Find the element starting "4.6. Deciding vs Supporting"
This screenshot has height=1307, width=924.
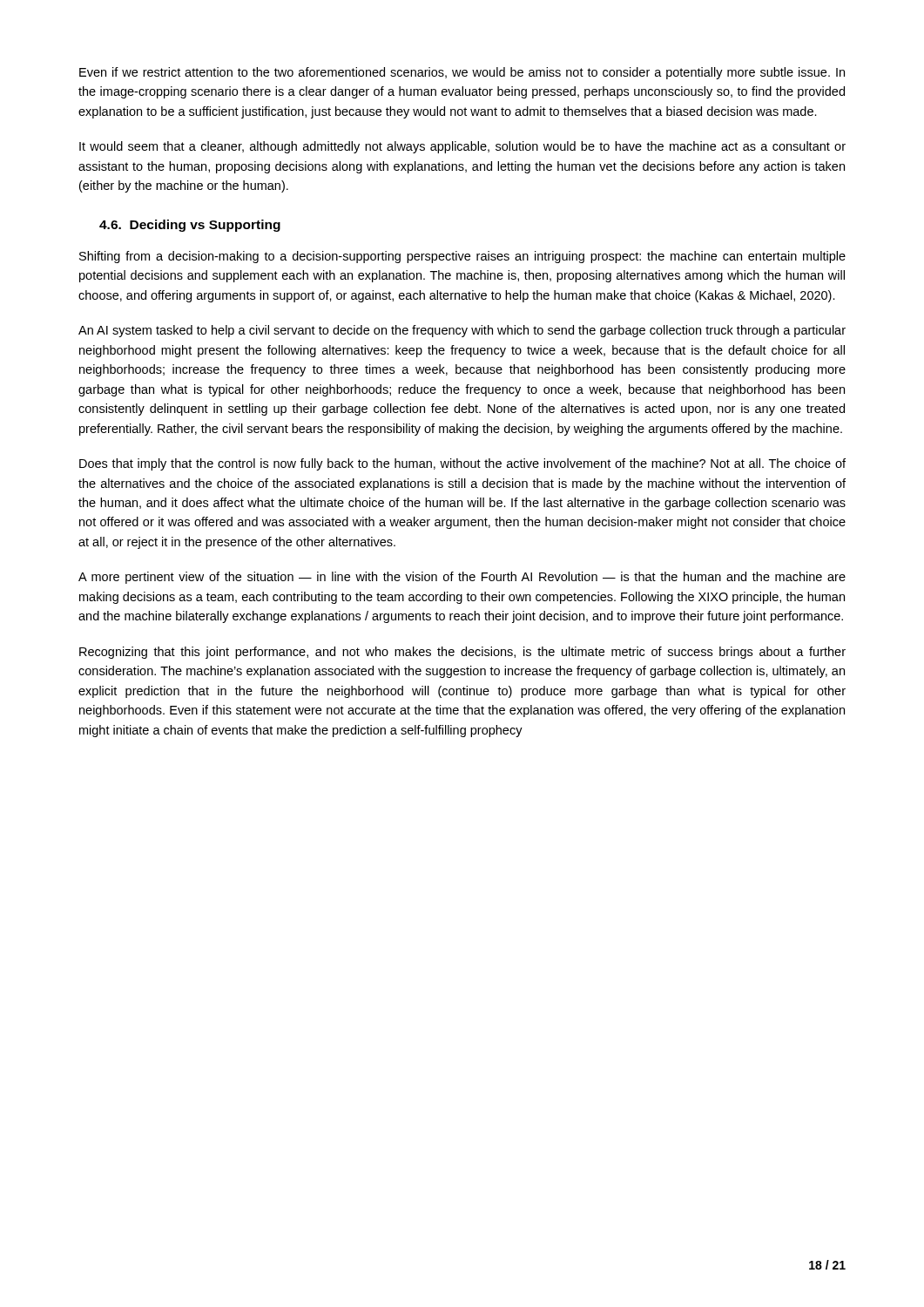point(190,224)
